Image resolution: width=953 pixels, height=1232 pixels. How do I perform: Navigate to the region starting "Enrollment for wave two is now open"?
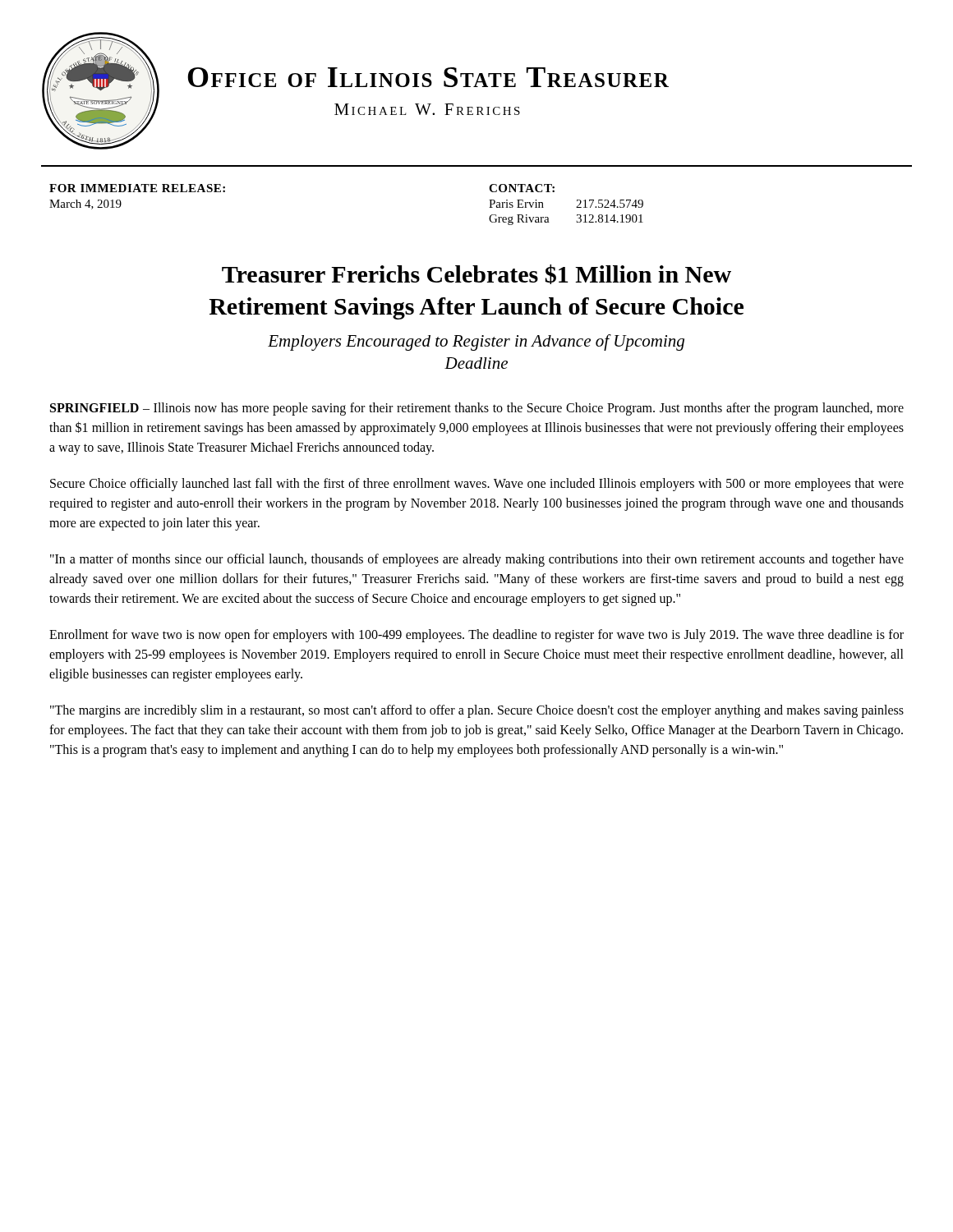pos(476,654)
